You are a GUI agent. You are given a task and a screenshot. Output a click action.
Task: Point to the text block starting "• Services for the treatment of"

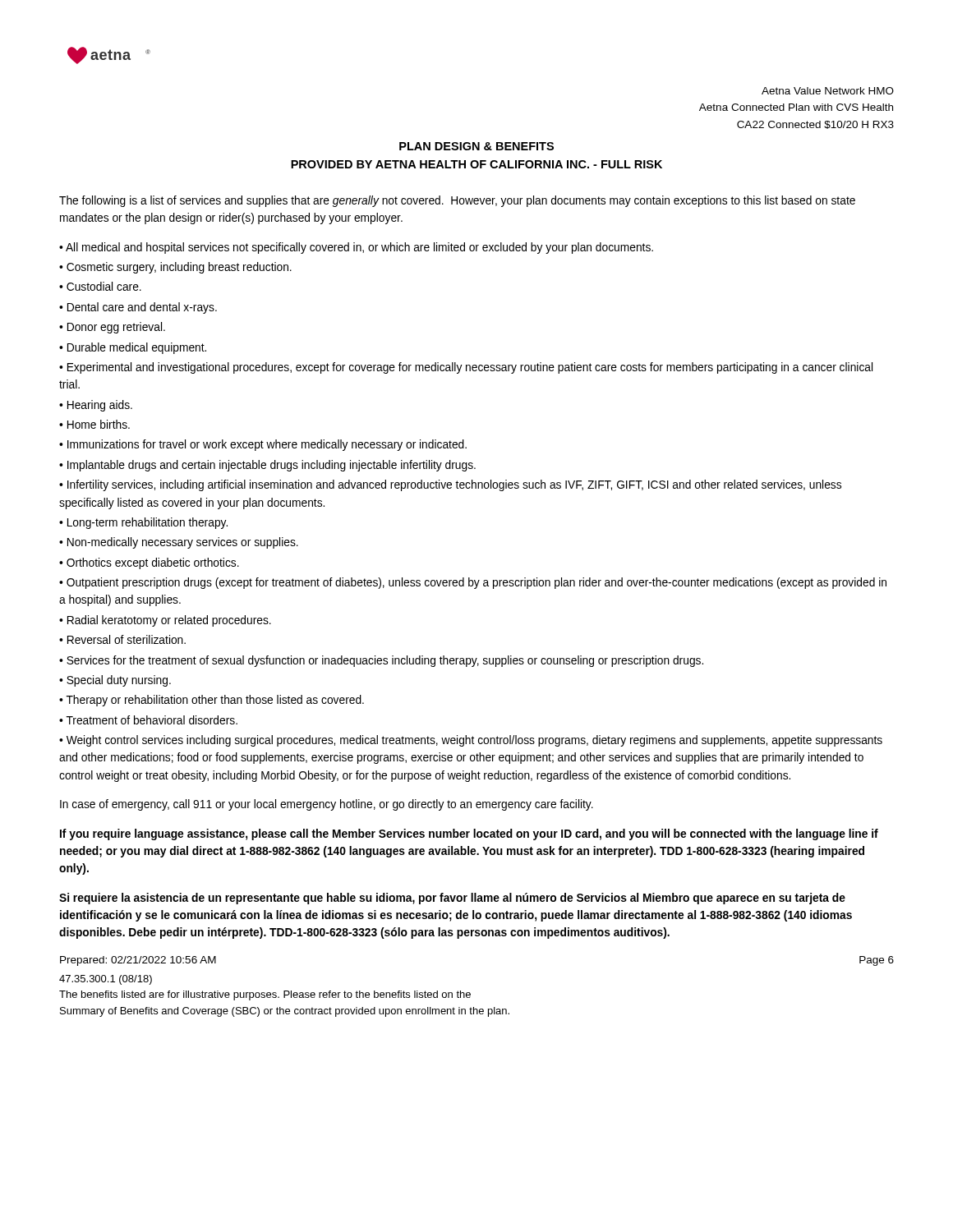(382, 660)
